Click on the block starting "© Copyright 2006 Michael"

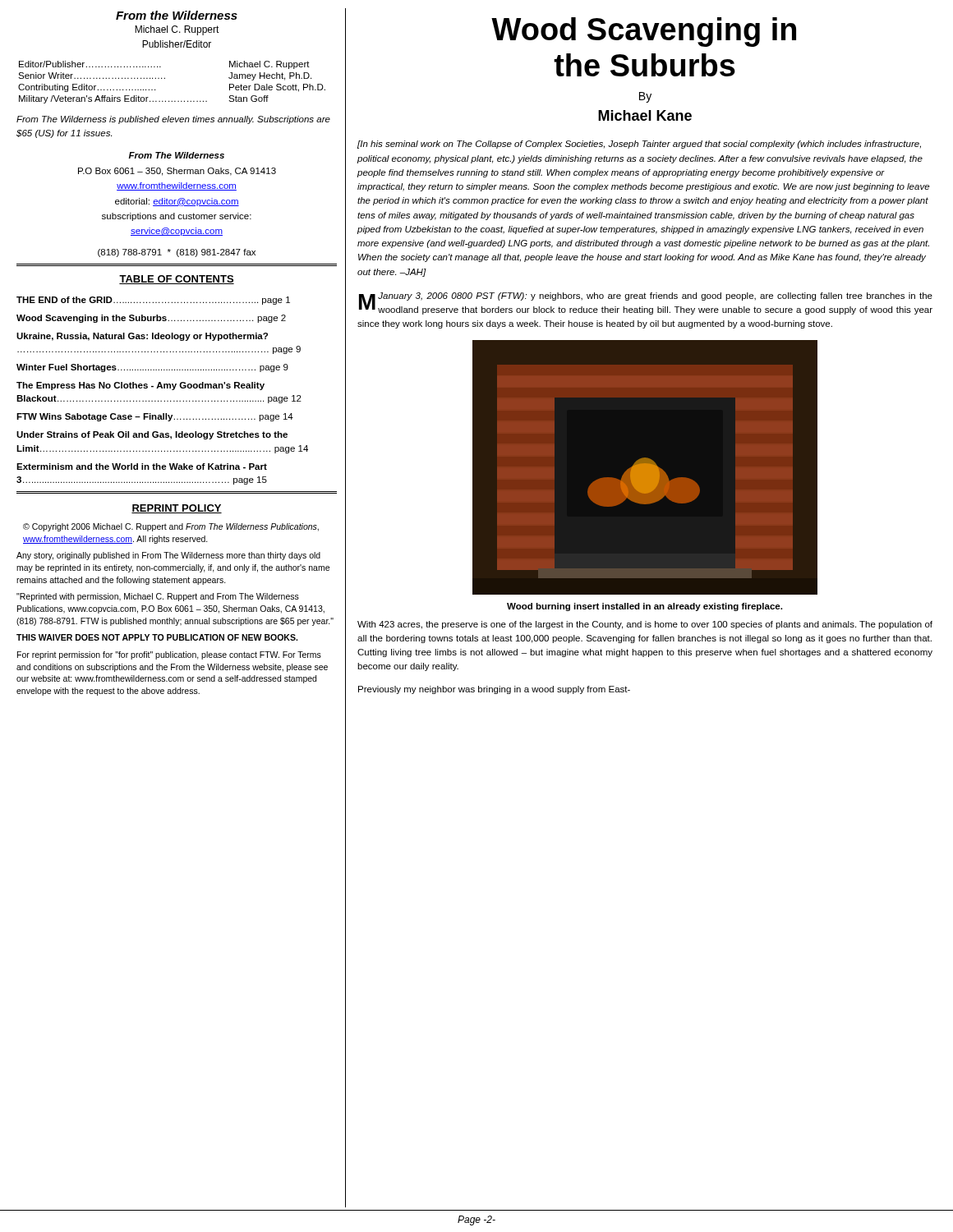click(x=171, y=532)
